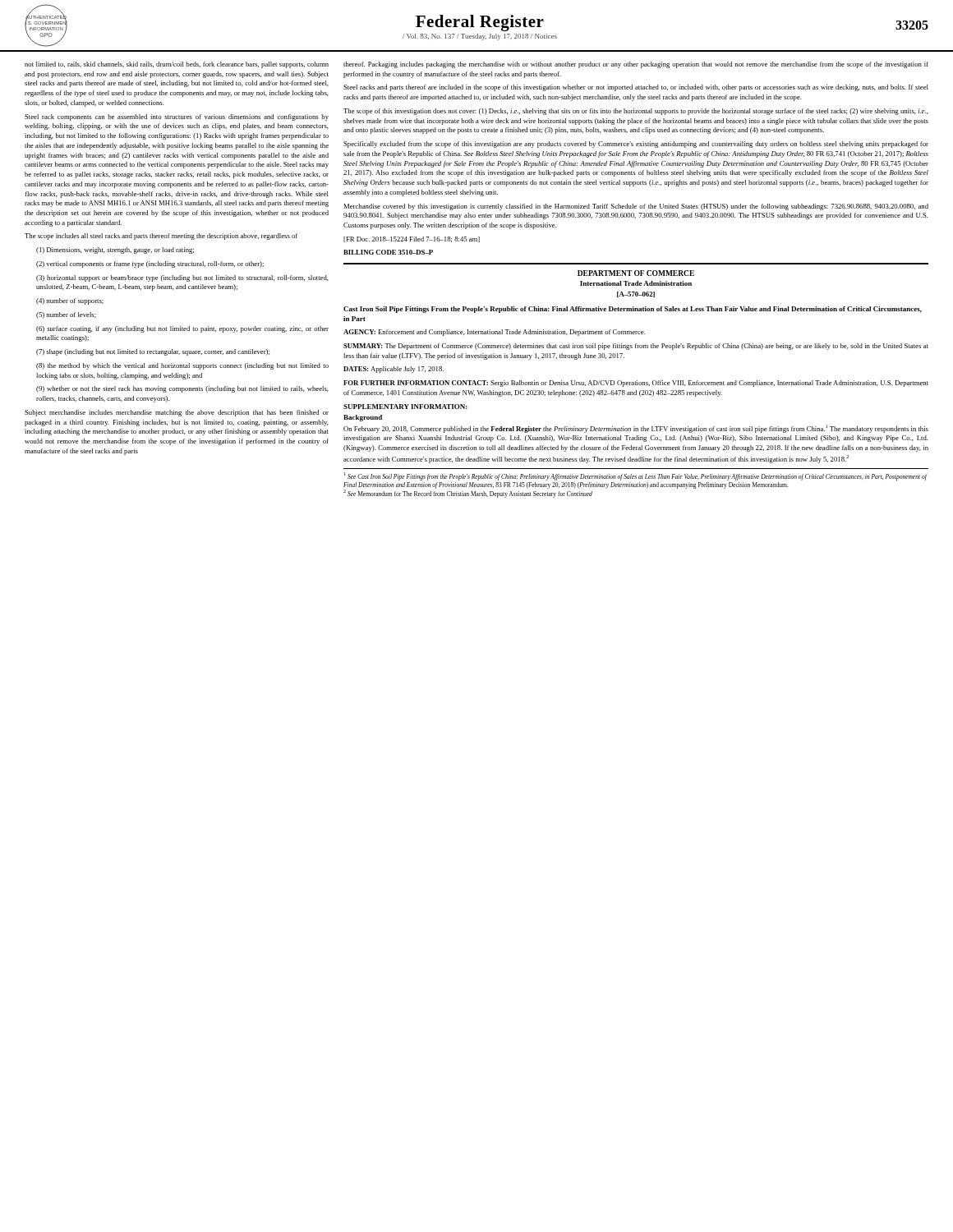Image resolution: width=953 pixels, height=1232 pixels.
Task: Where is the passage that starts "(9) whether or not the"?
Action: [177, 394]
